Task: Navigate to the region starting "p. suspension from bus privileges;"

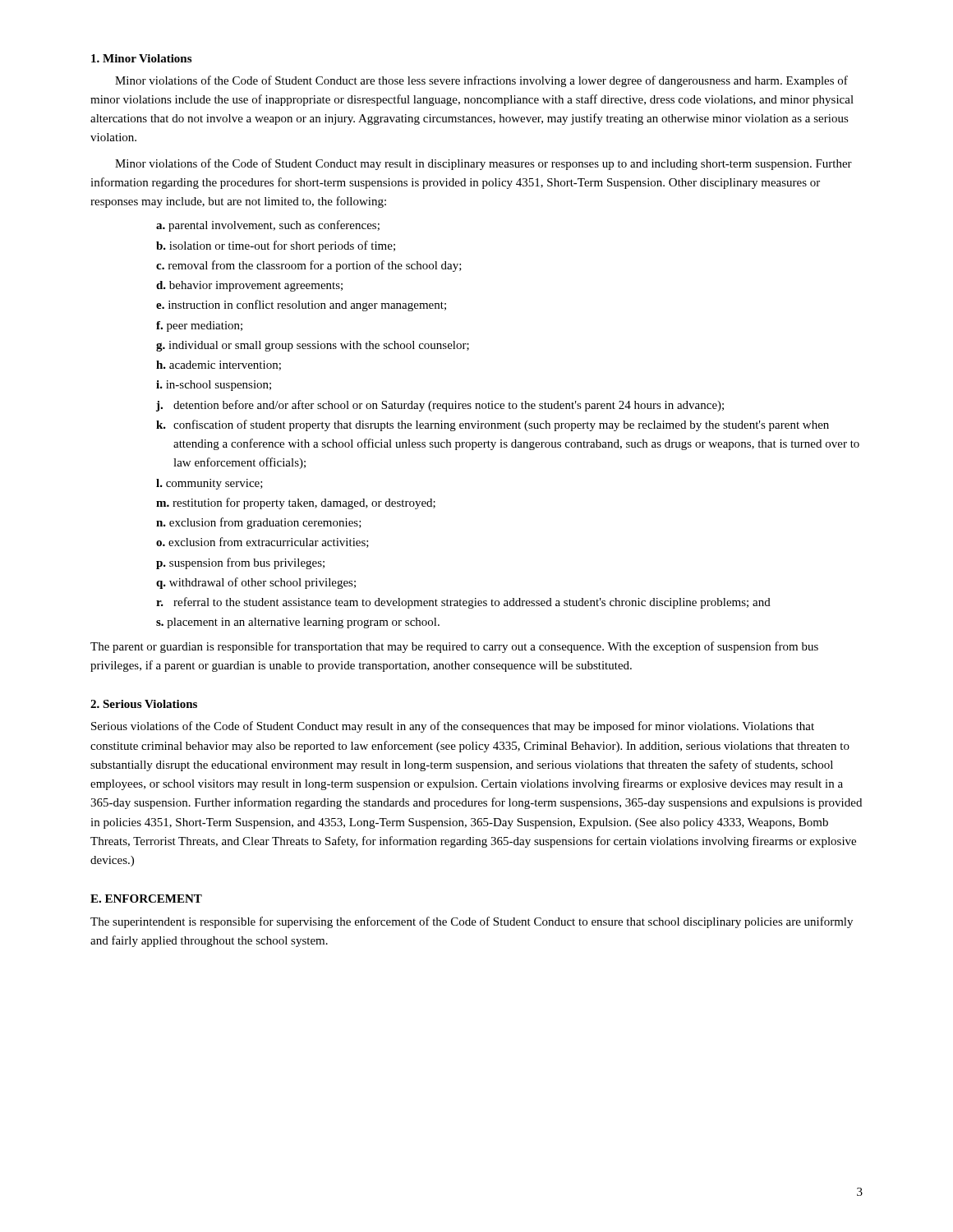Action: tap(241, 562)
